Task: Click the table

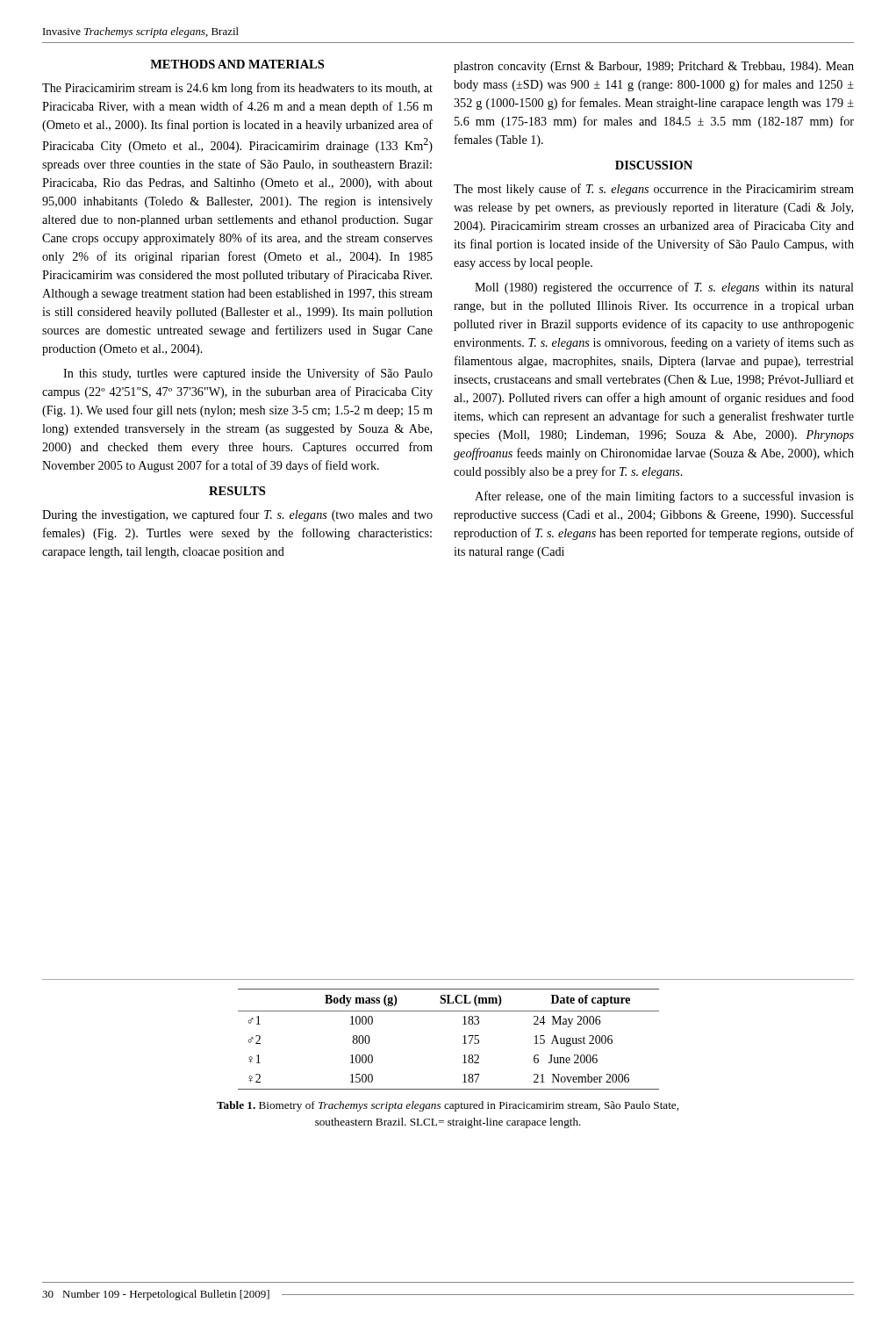Action: click(448, 1039)
